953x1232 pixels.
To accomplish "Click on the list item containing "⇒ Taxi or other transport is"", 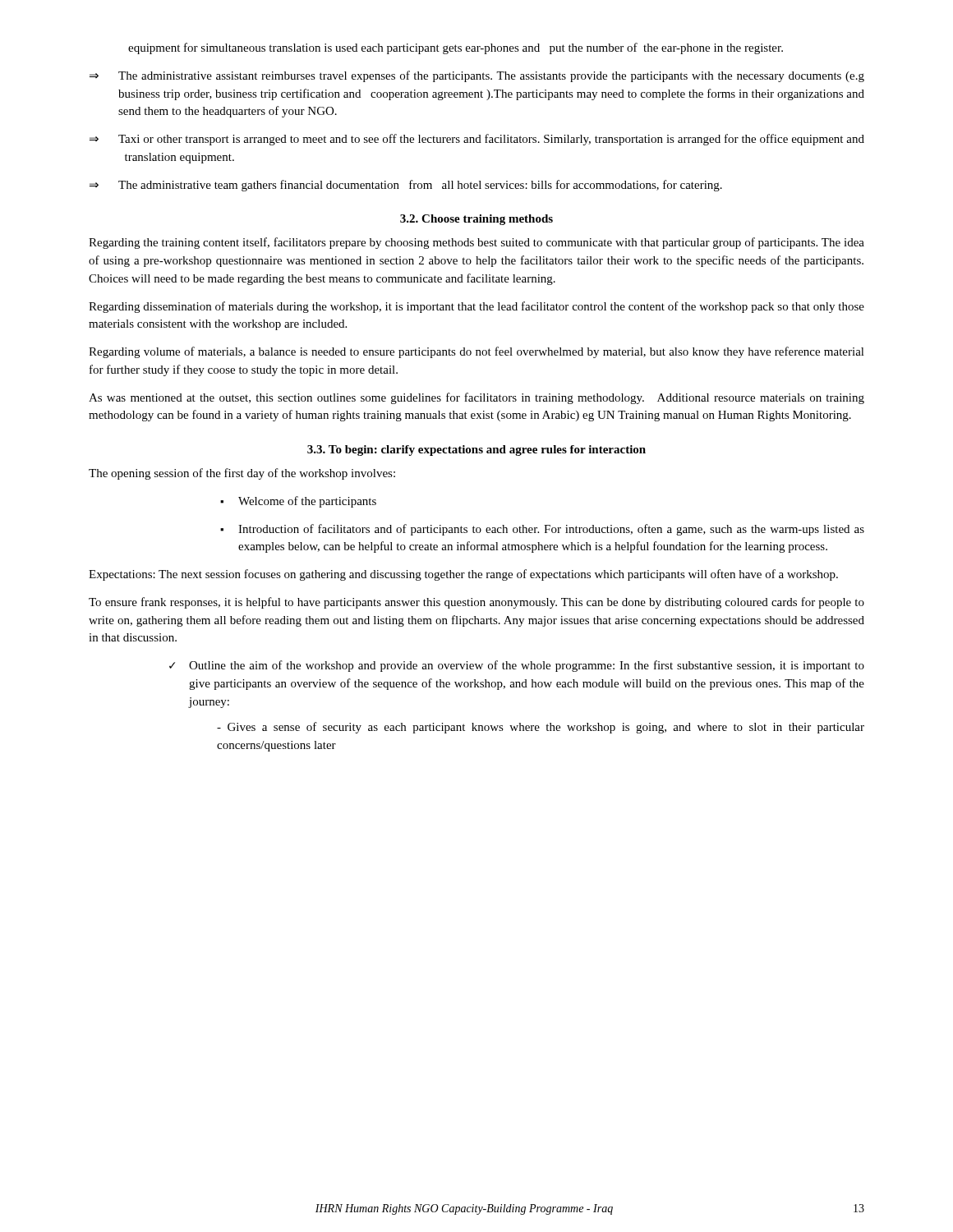I will coord(476,148).
